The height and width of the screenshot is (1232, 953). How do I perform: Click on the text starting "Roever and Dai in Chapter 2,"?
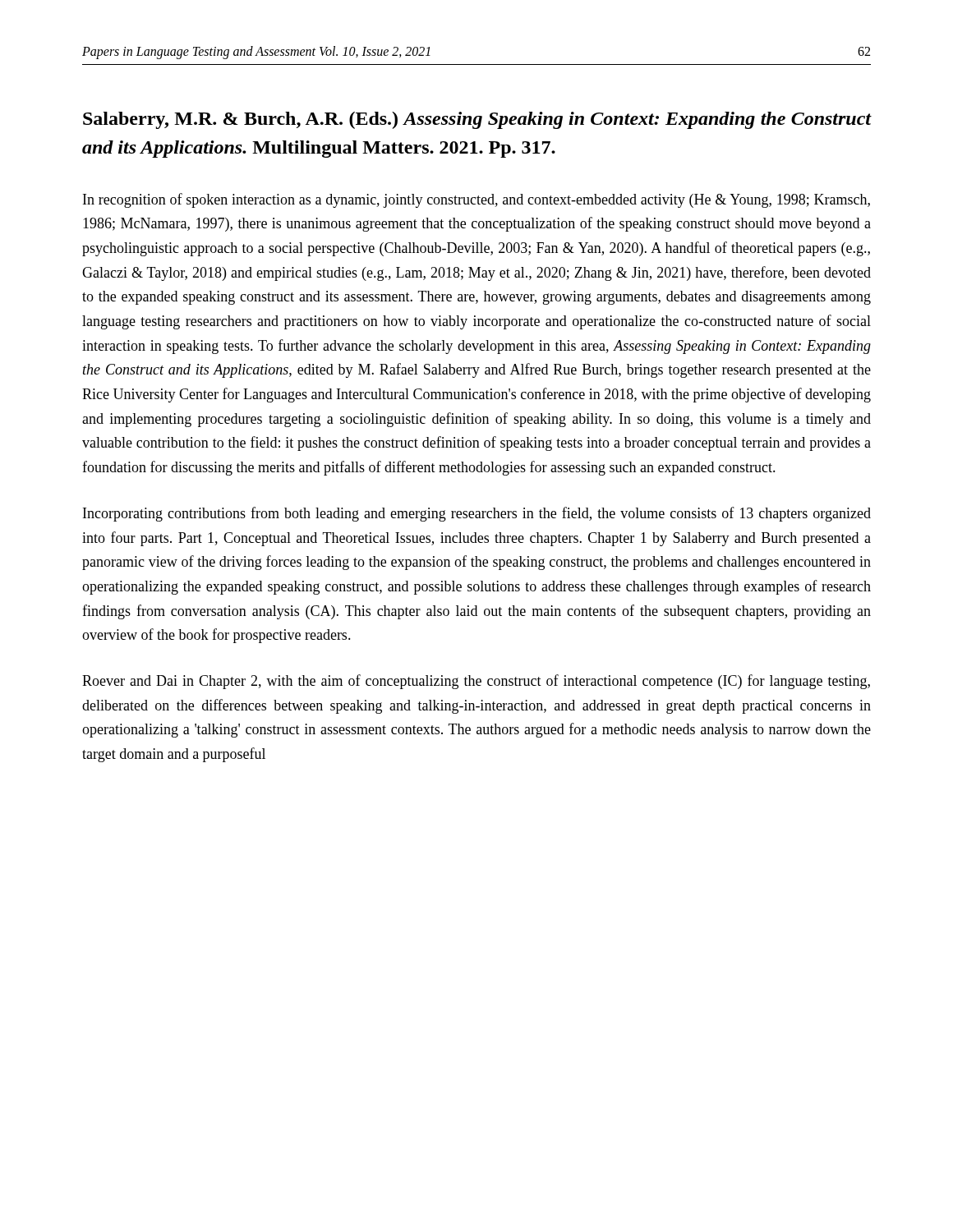tap(476, 717)
